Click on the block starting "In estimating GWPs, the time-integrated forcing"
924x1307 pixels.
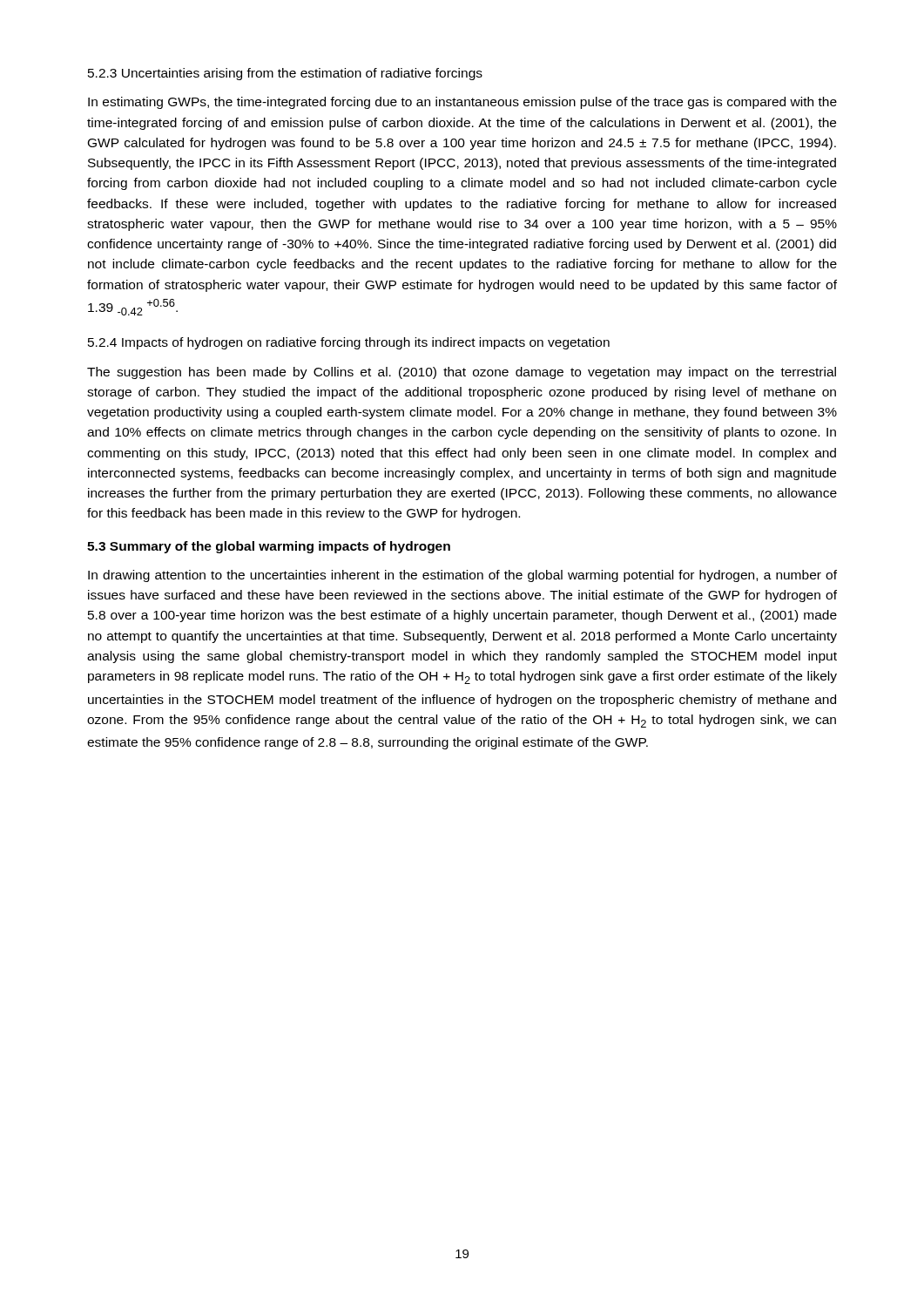462,206
